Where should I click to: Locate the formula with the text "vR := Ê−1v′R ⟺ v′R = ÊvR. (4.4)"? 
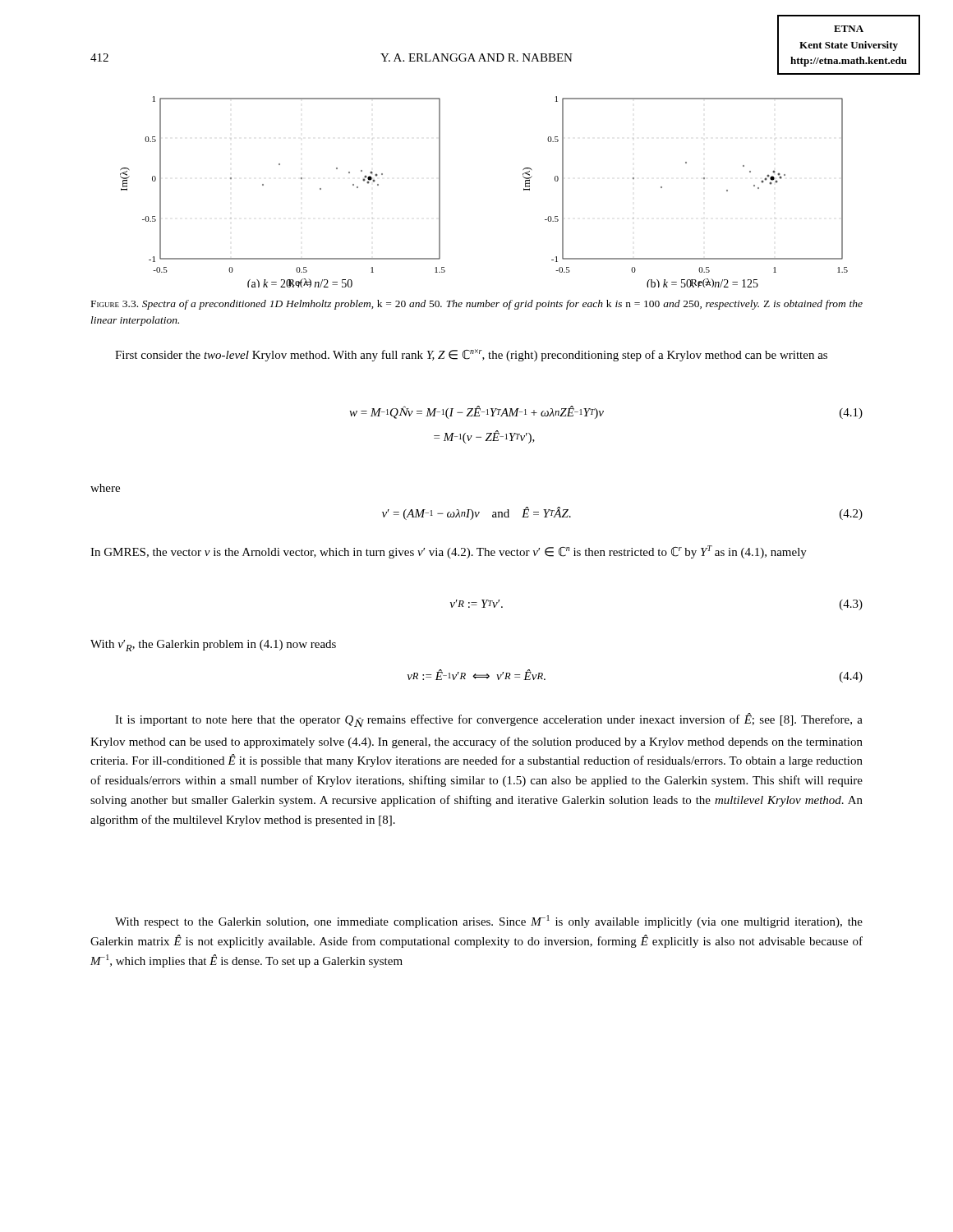[476, 676]
